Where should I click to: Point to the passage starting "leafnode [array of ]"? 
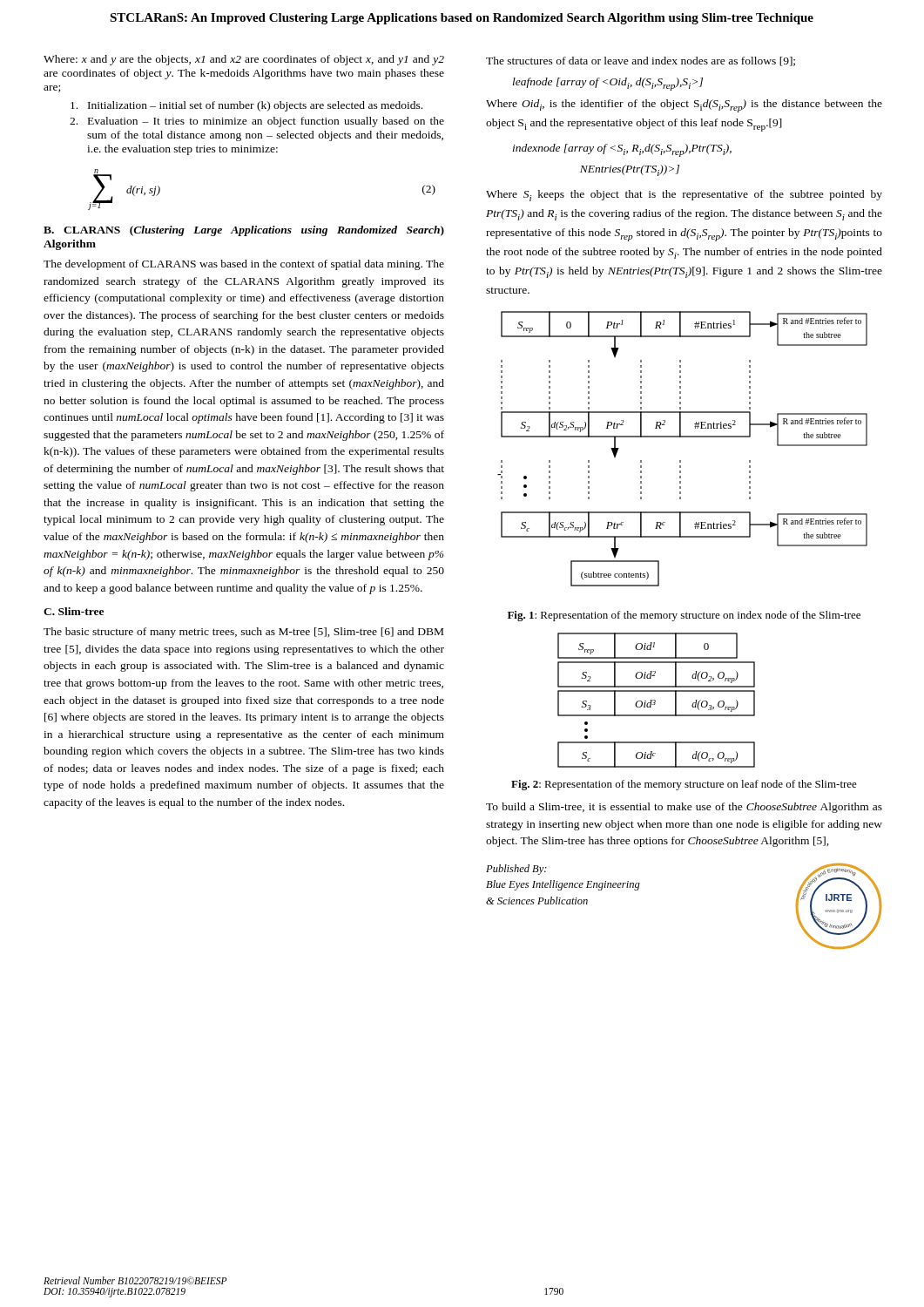click(608, 82)
